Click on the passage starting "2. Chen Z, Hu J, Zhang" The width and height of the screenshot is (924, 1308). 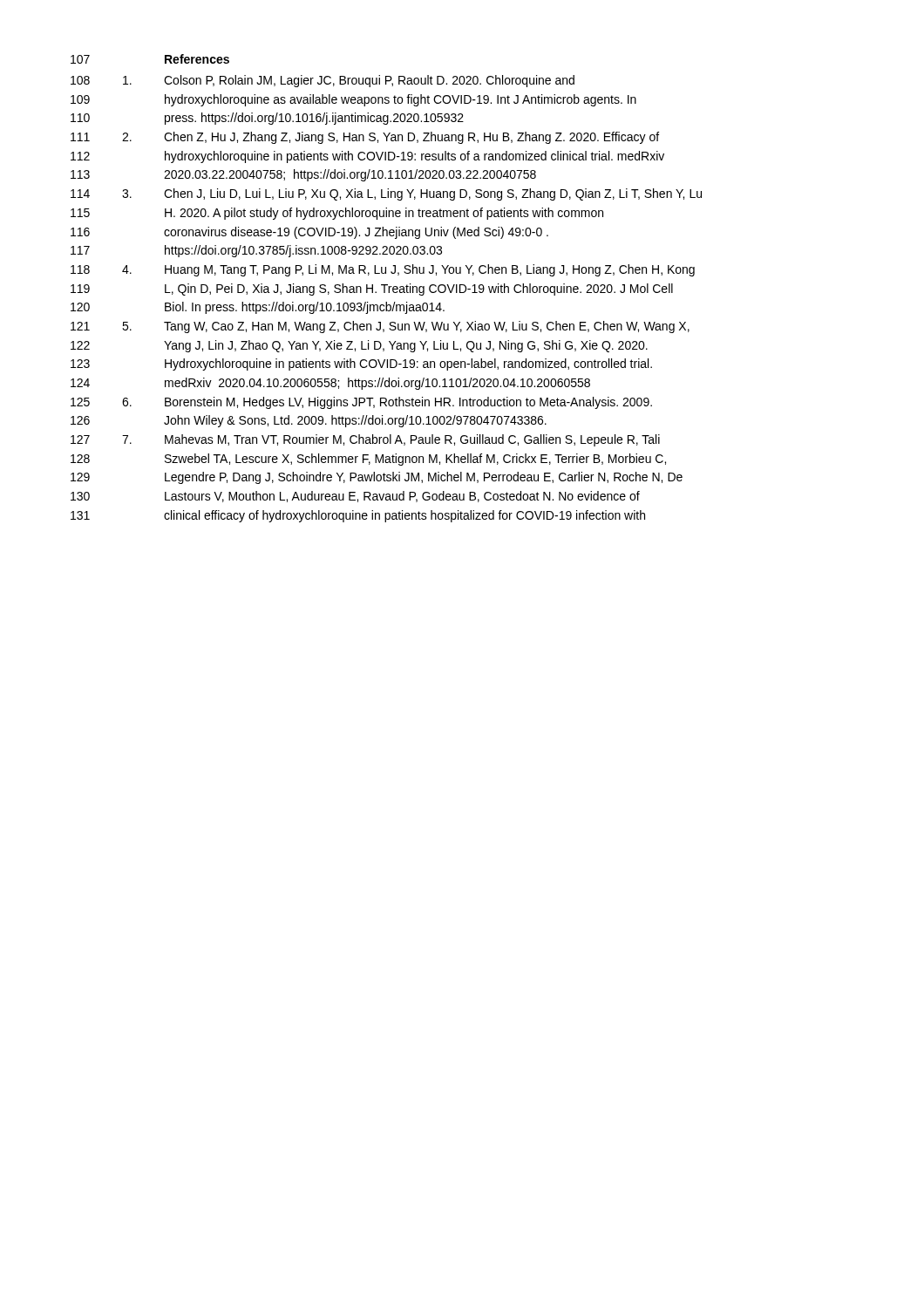(488, 138)
